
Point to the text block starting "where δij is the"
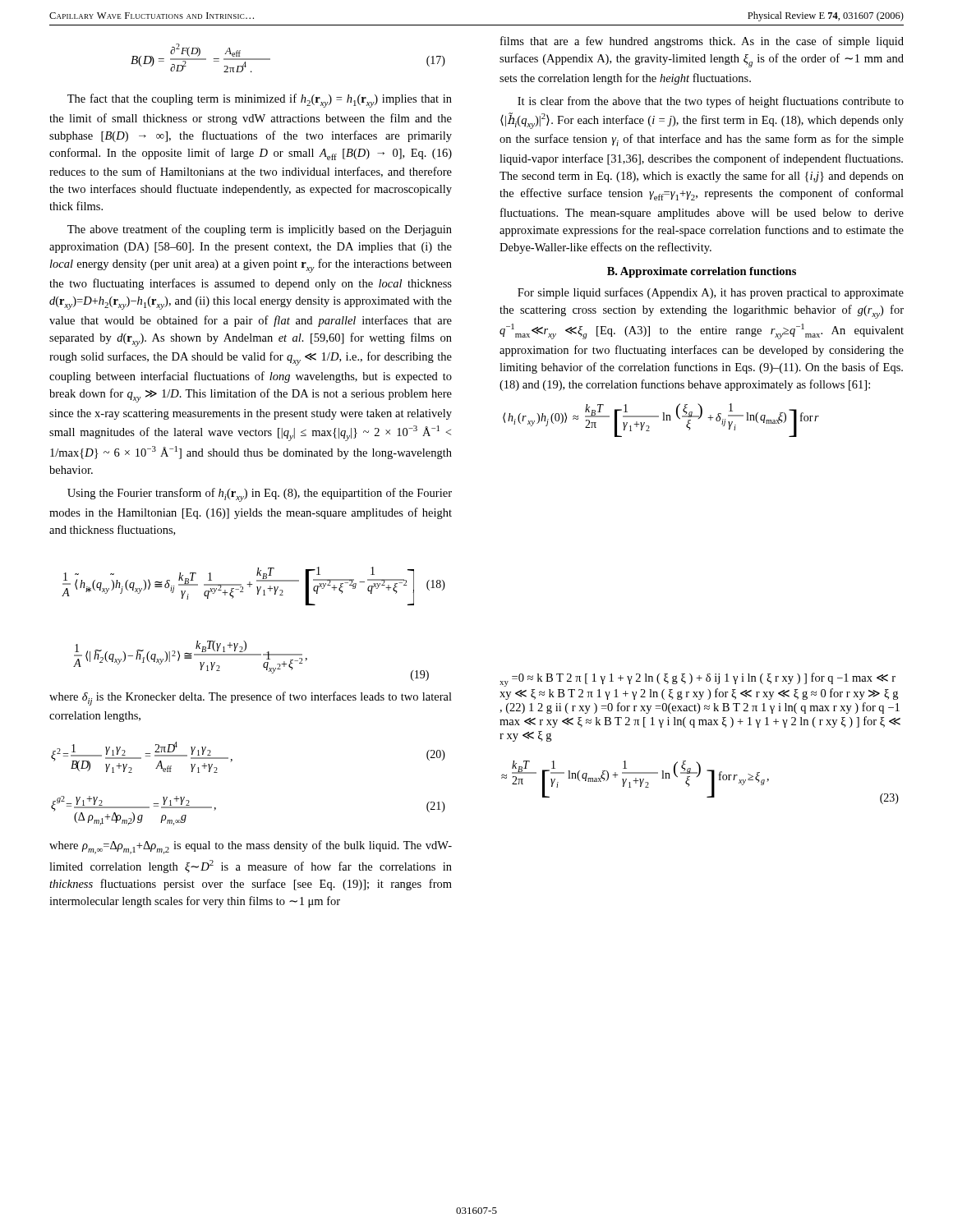point(251,706)
